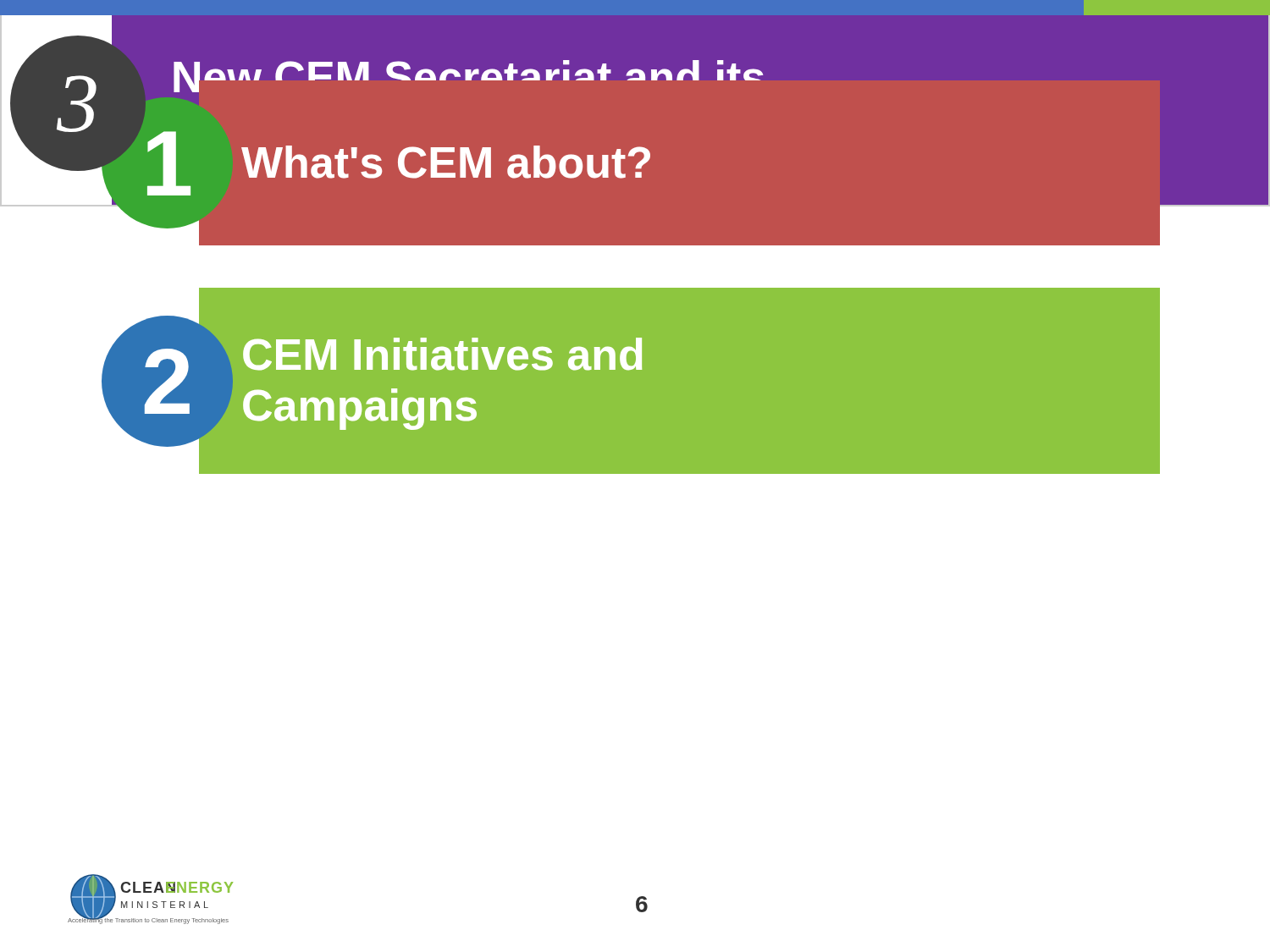Viewport: 1270px width, 952px height.
Task: Select the logo
Action: pos(203,897)
